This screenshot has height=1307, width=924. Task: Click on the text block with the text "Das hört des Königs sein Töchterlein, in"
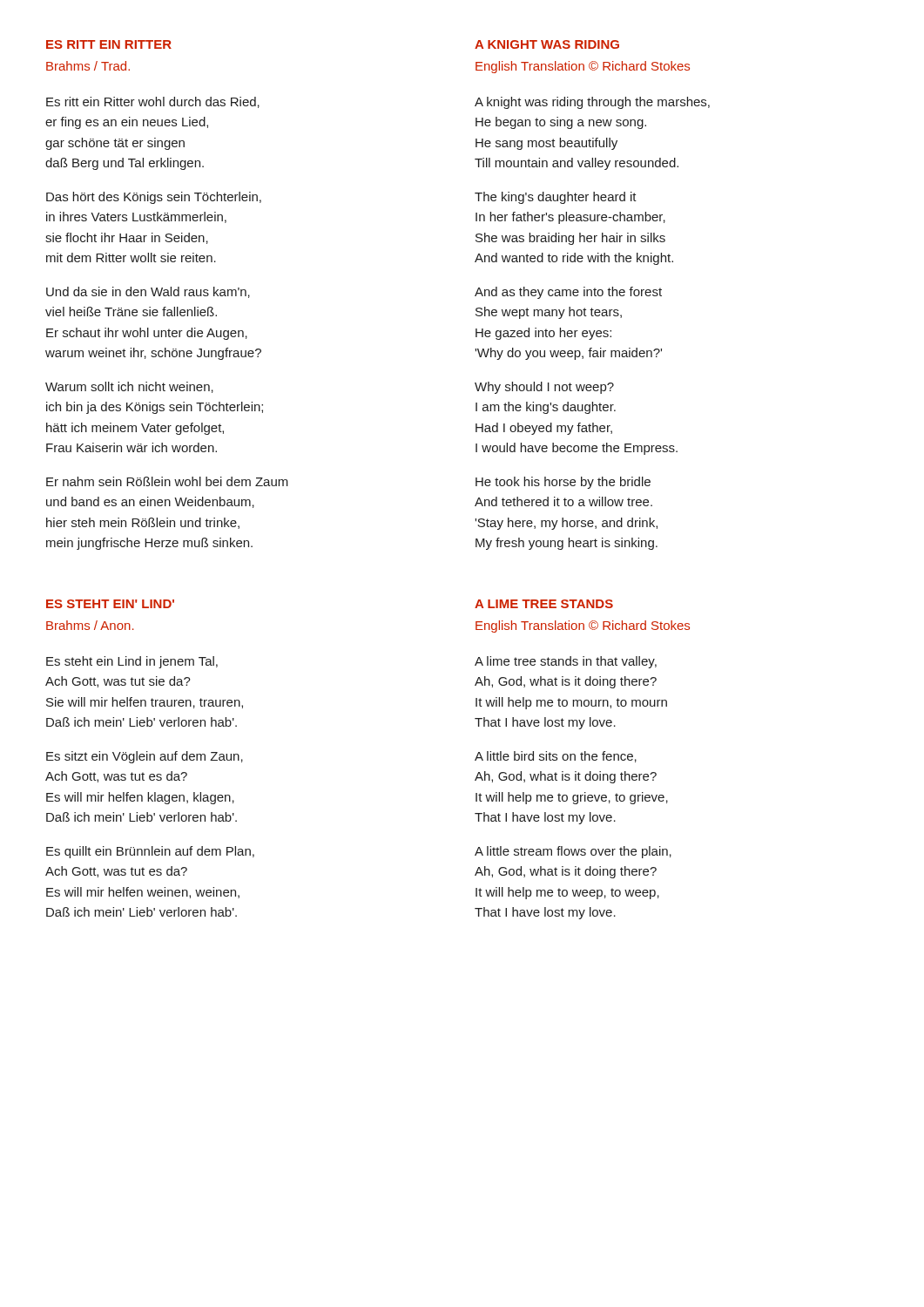point(154,227)
